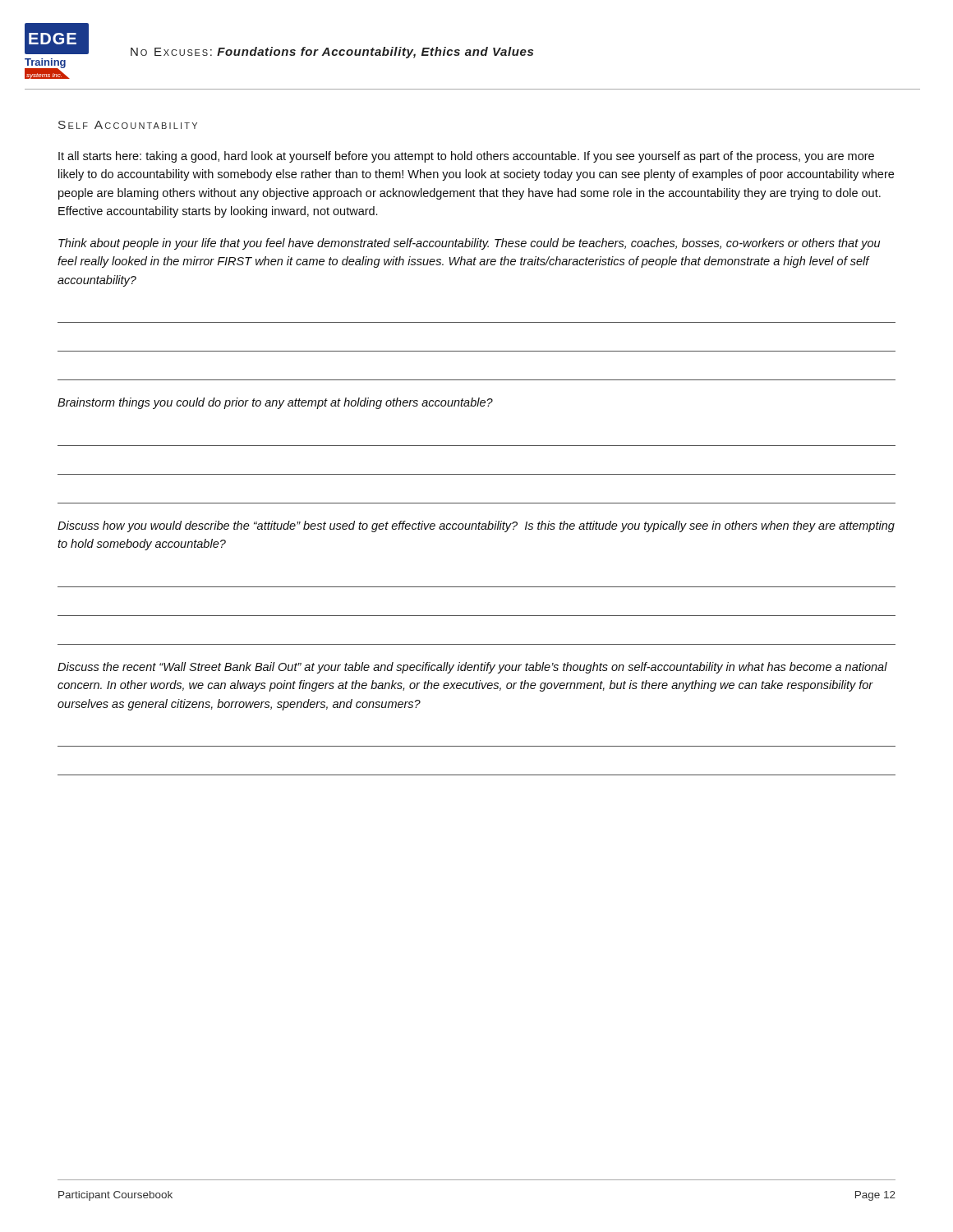
Task: Point to the block beginning "Think about people in your life that"
Action: click(x=469, y=261)
